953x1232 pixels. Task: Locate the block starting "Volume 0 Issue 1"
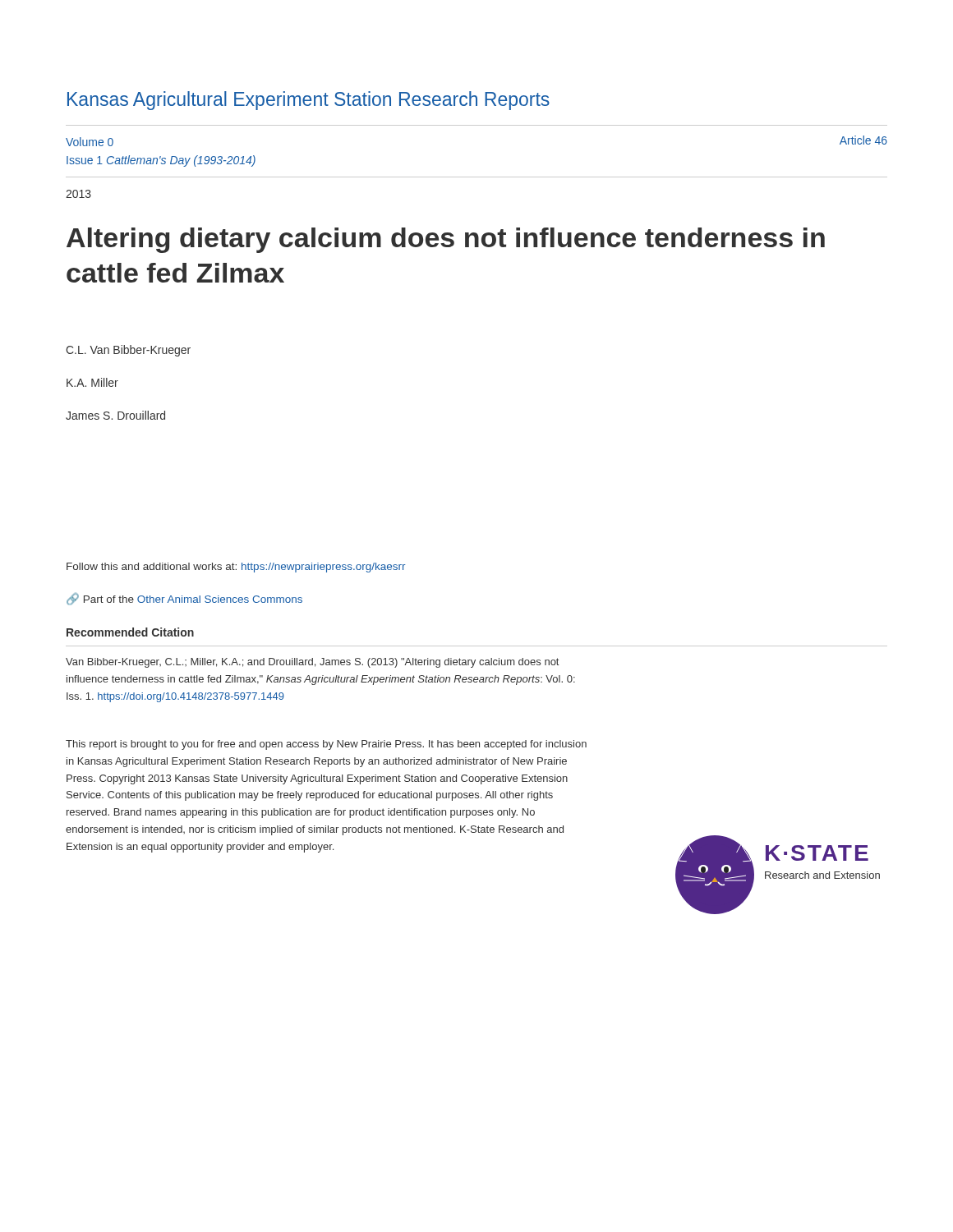pos(161,151)
